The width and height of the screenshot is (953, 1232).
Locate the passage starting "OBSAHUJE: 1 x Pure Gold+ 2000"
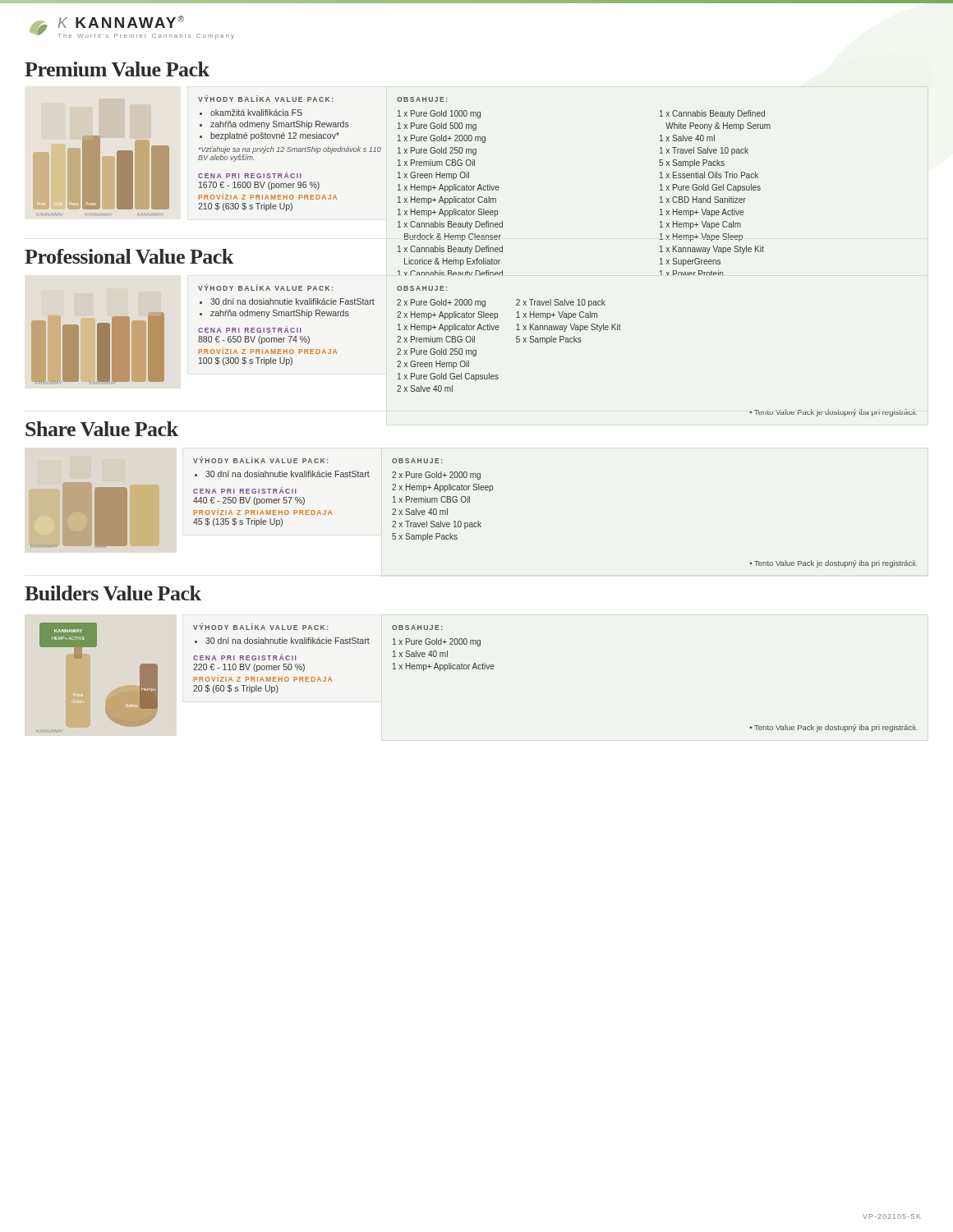[417, 627]
